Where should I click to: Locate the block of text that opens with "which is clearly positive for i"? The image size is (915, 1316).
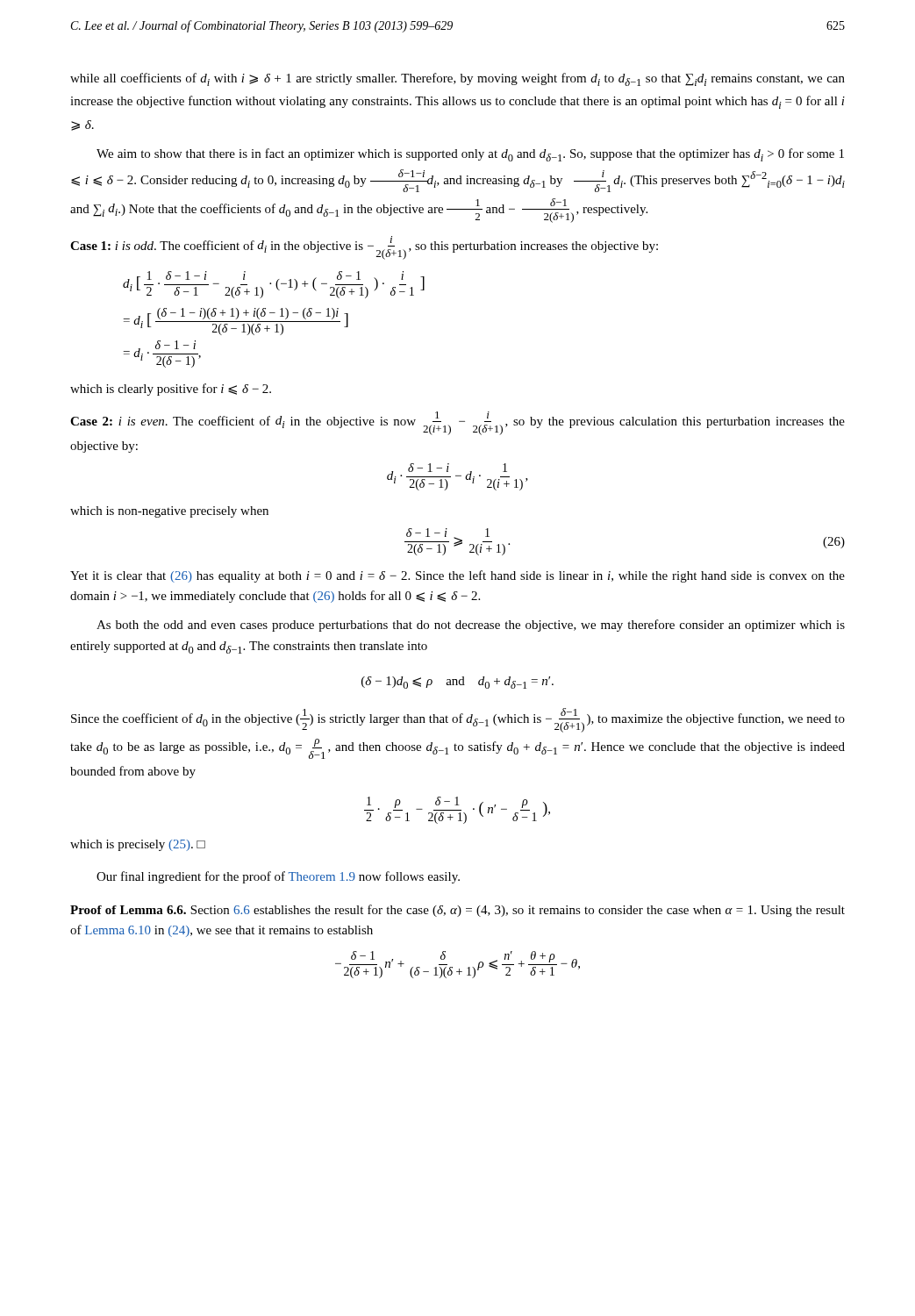(x=171, y=390)
